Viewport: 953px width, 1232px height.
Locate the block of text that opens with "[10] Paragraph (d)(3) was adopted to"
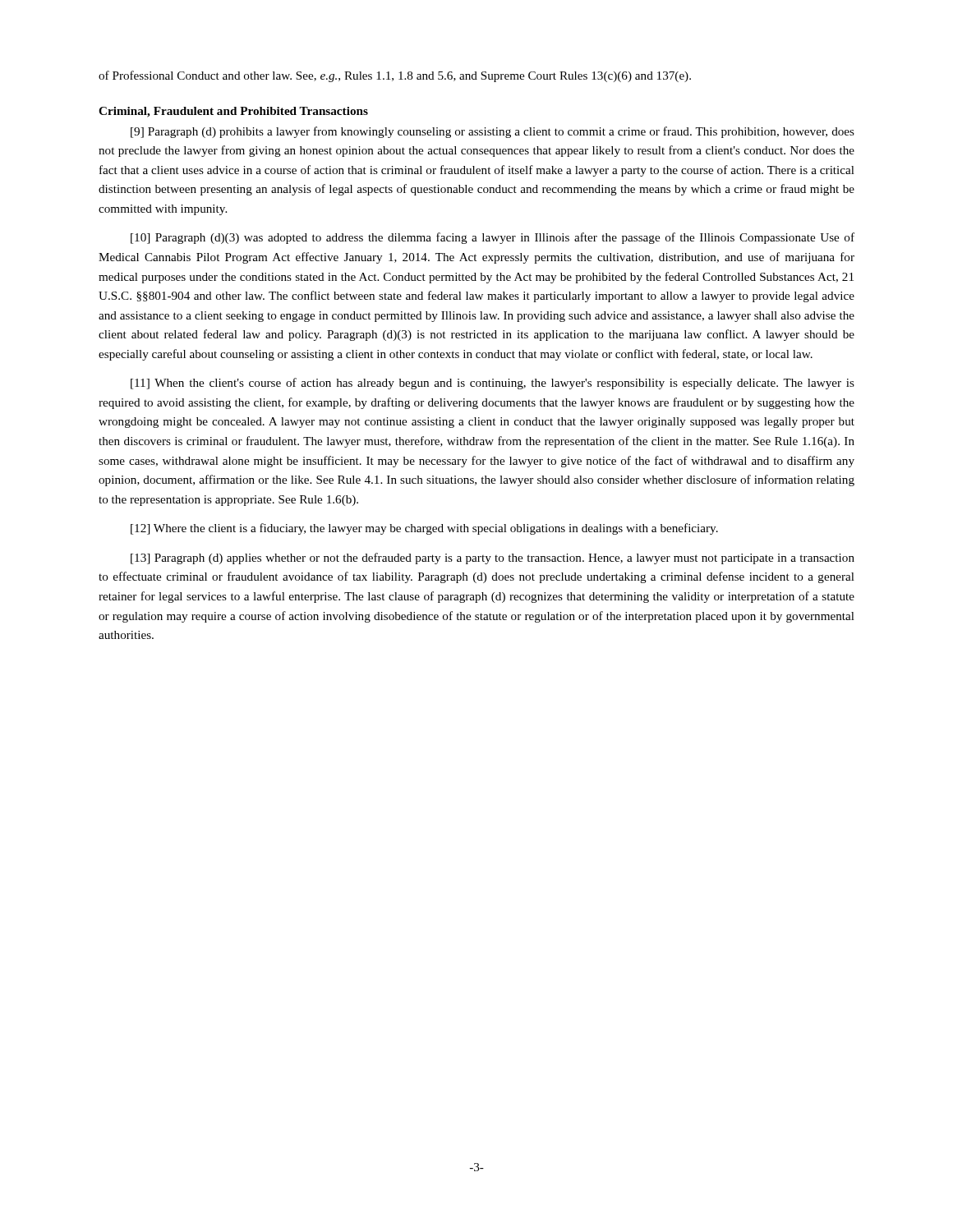point(476,295)
